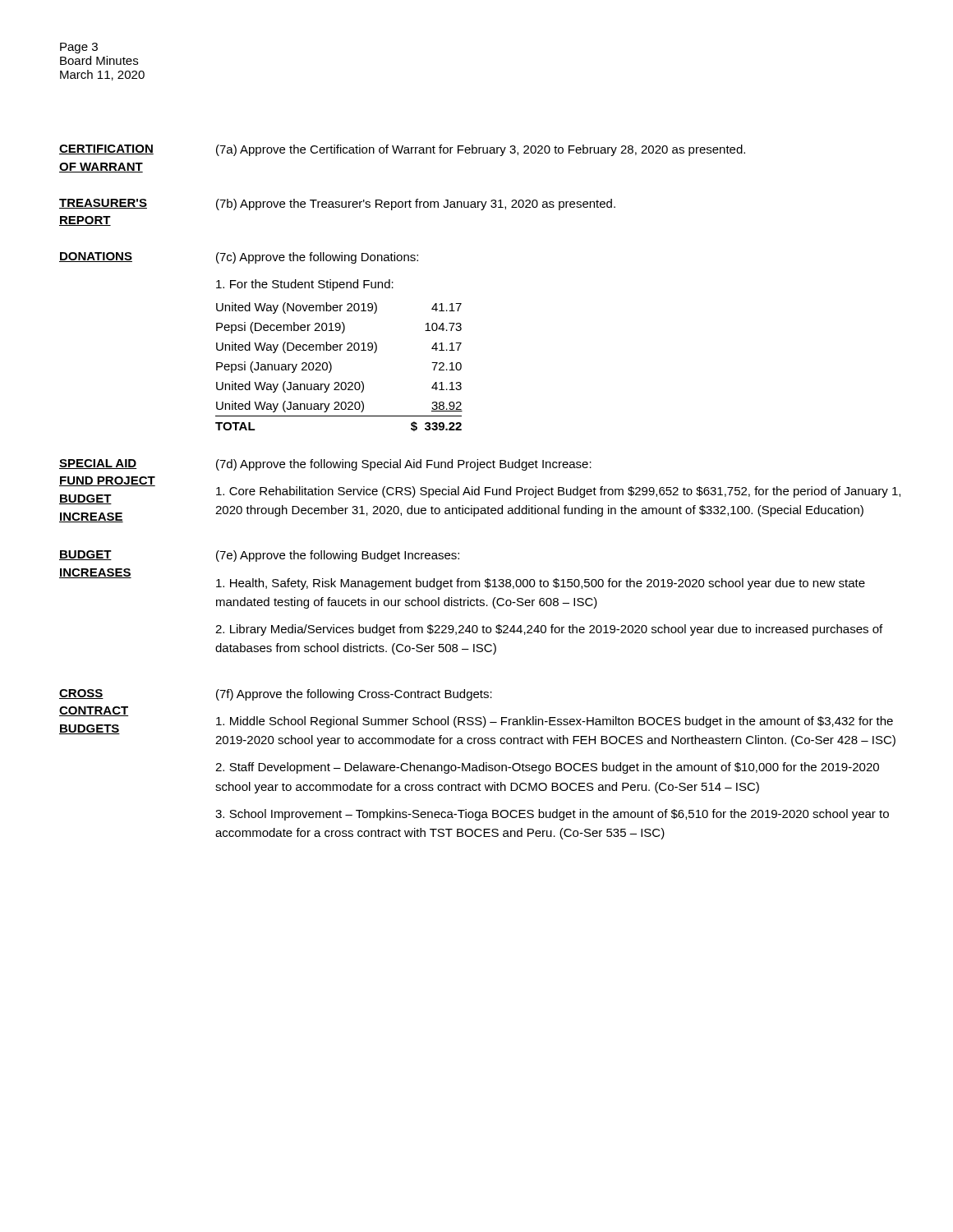Screen dimensions: 1232x953
Task: Find the text block that says "School Improvement – Tompkins-Seneca-Tioga BOCES budget"
Action: pos(552,823)
